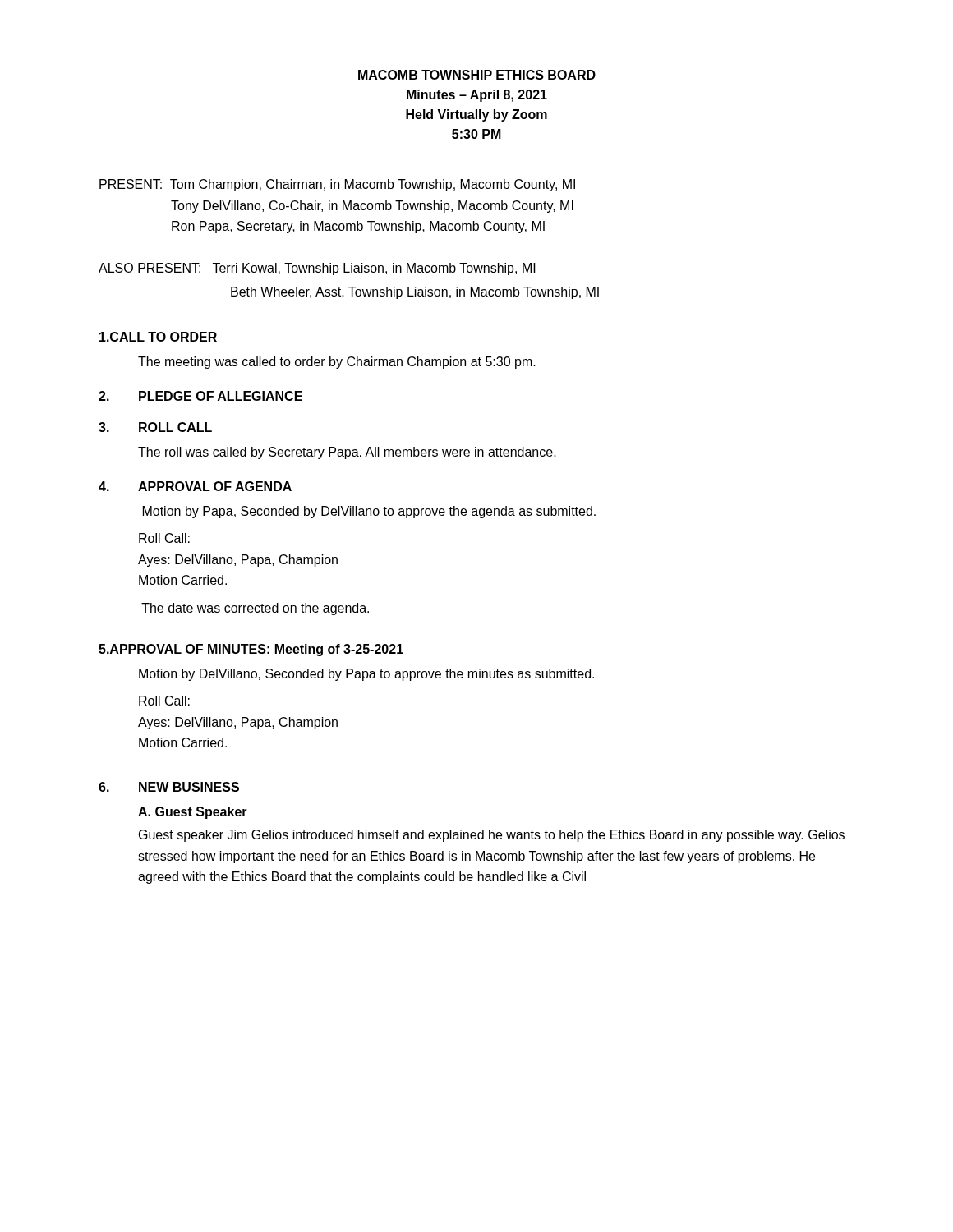
Task: Point to "1.CALL TO ORDER"
Action: click(x=158, y=337)
